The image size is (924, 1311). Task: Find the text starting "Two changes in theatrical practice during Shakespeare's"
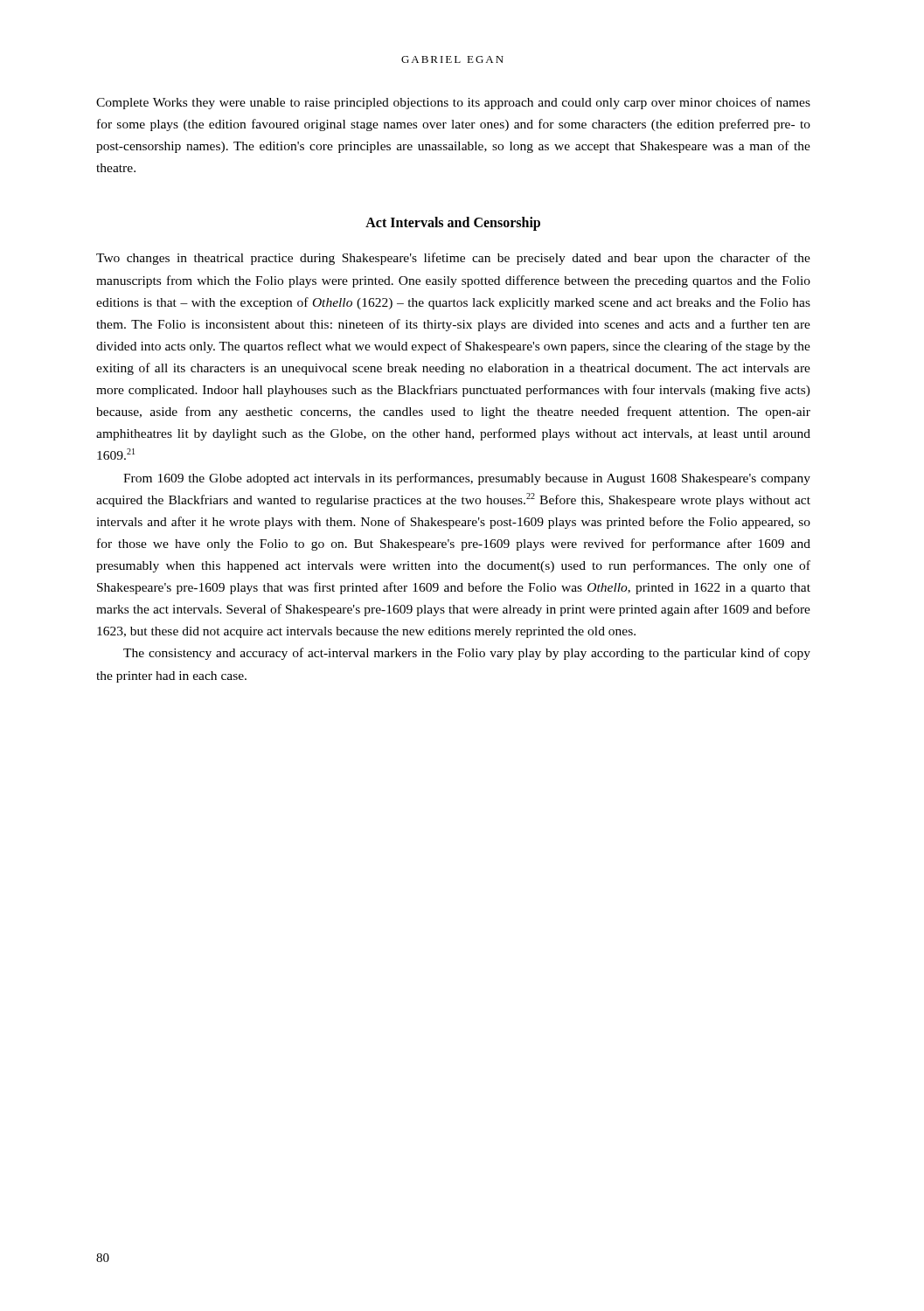pos(453,466)
